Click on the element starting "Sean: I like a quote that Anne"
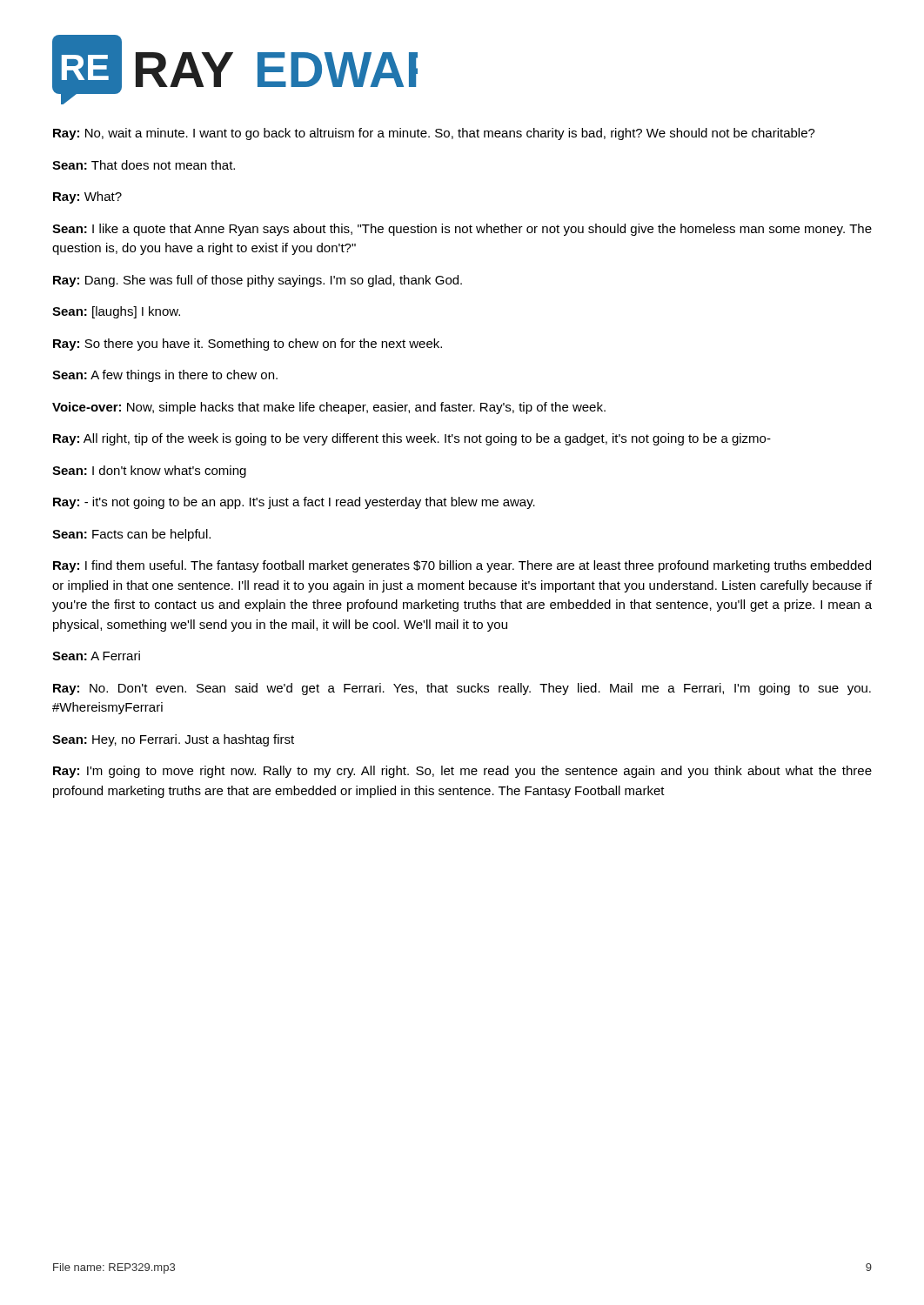The width and height of the screenshot is (924, 1305). 462,238
